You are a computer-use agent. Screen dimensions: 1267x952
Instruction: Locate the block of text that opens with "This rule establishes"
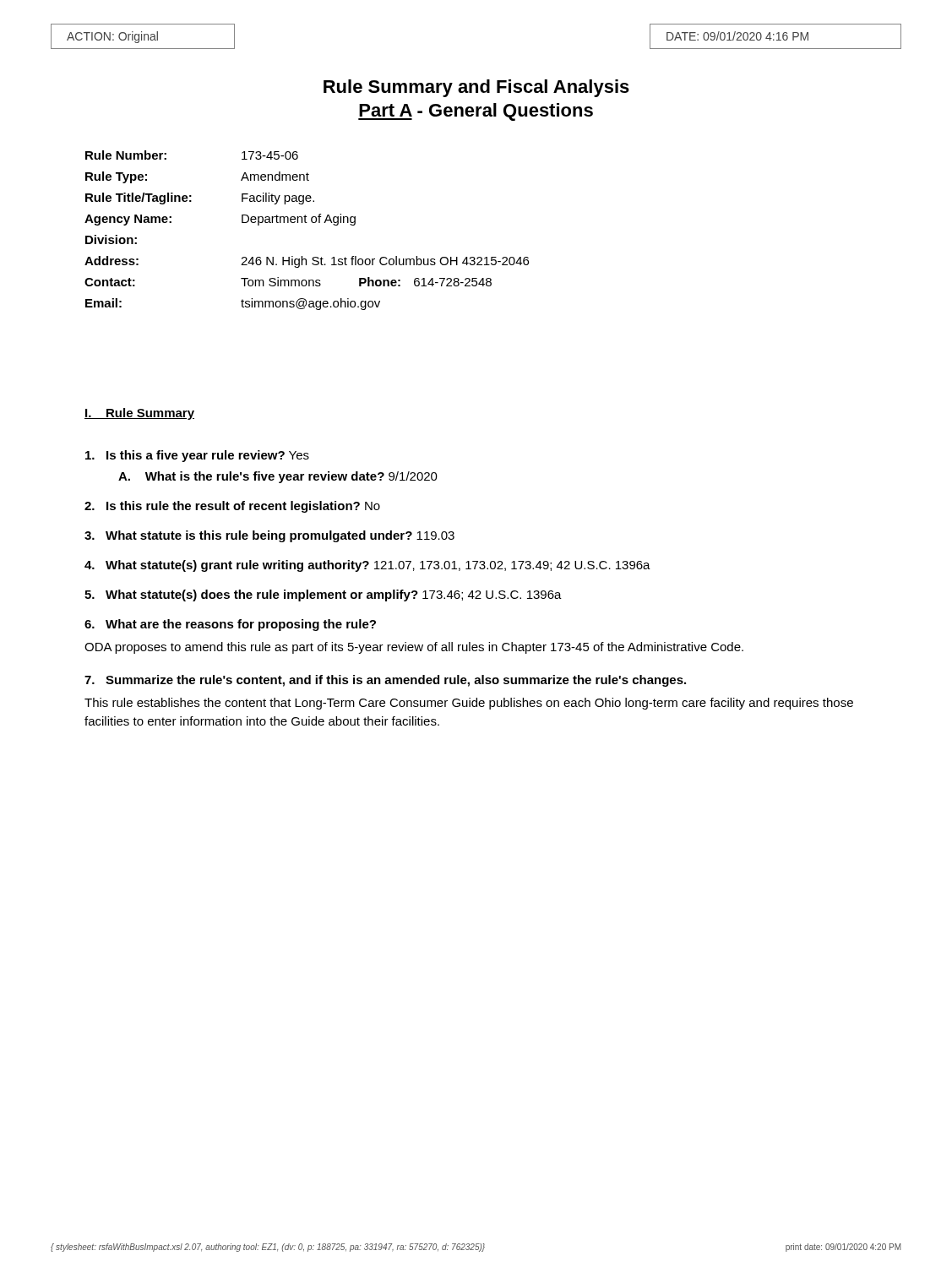pyautogui.click(x=469, y=711)
